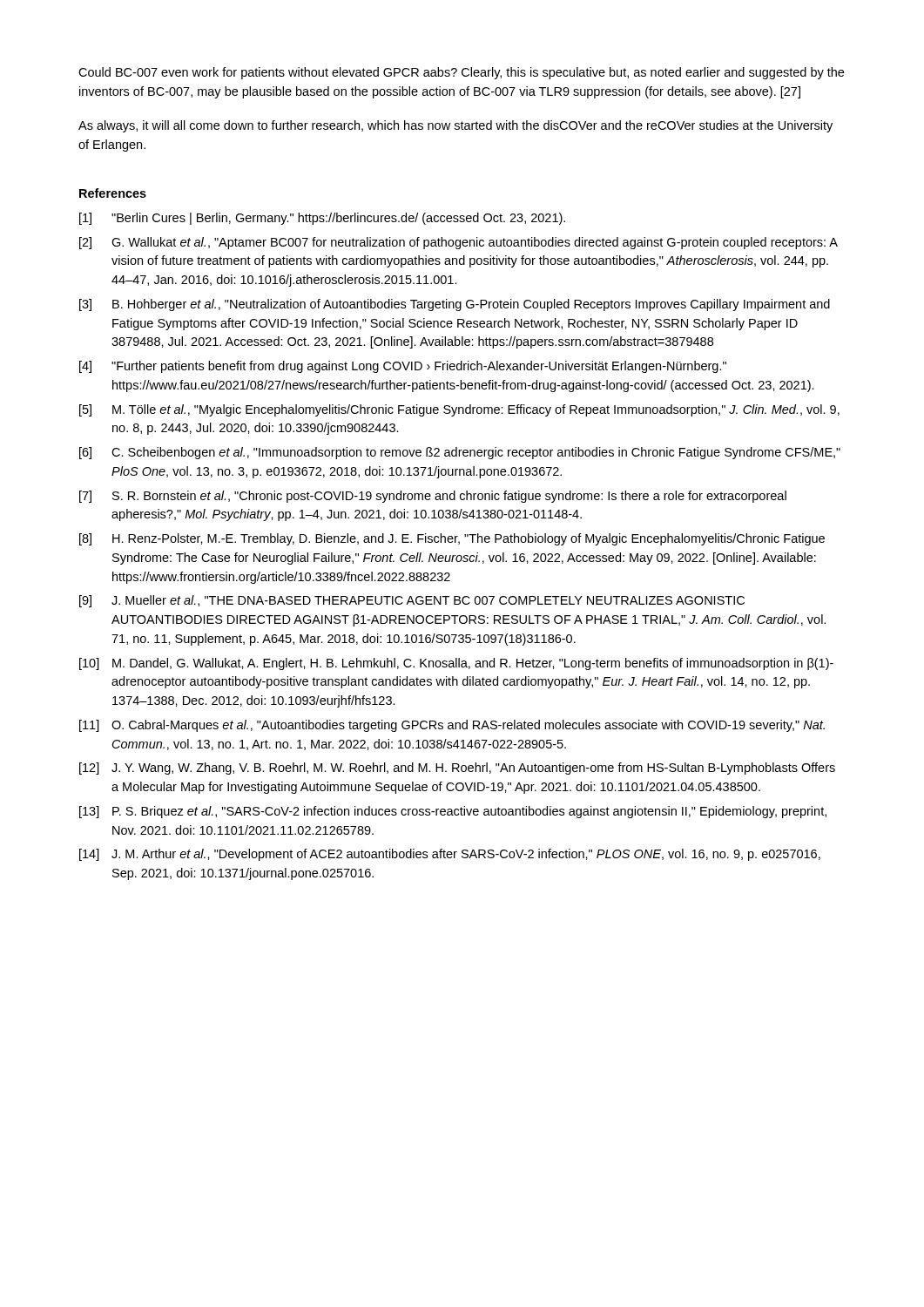This screenshot has width=924, height=1307.
Task: Locate the list item that reads "[8] H. Renz-Polster,"
Action: [462, 558]
